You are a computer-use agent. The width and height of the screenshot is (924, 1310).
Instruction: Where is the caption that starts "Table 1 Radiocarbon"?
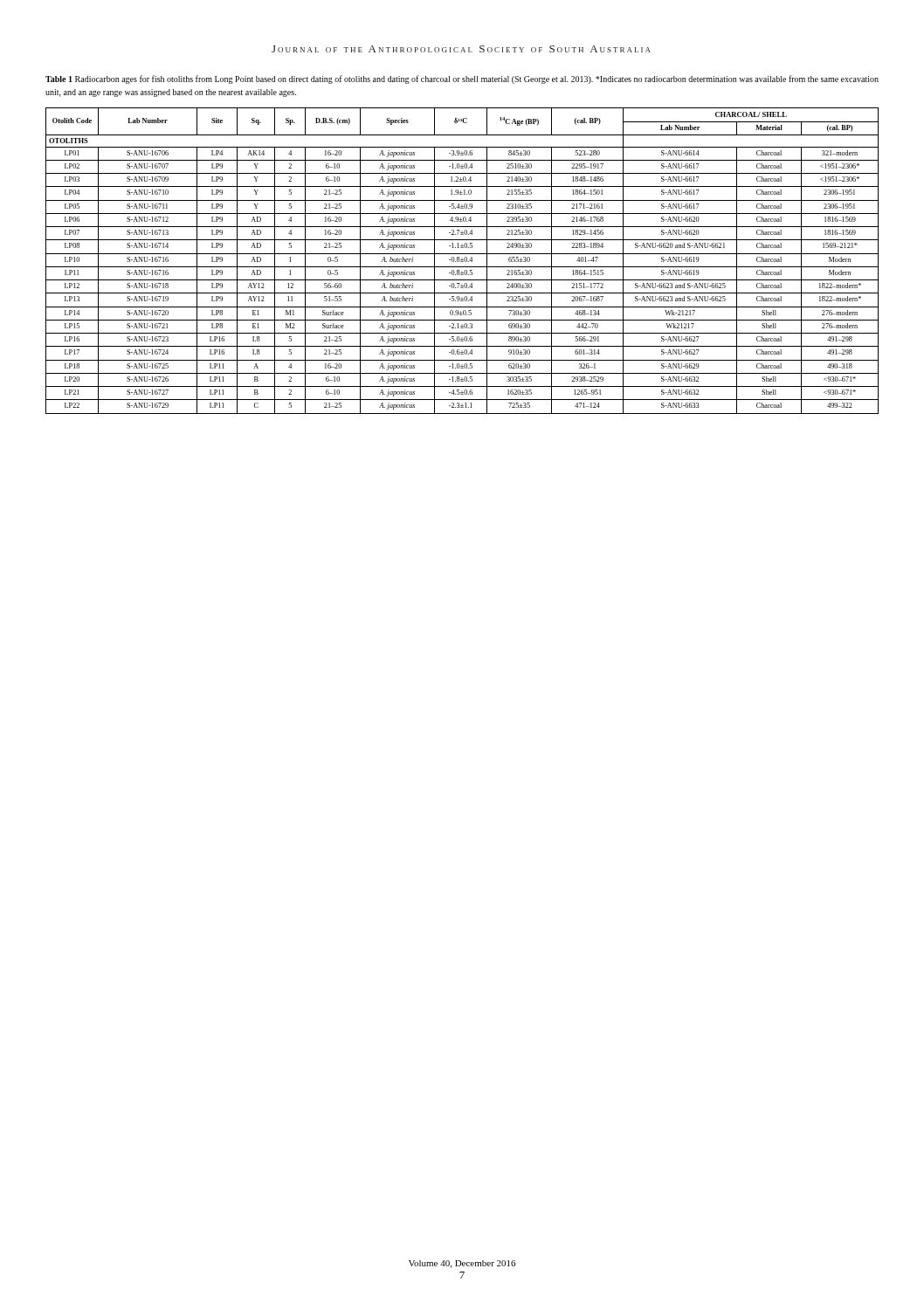tap(462, 85)
